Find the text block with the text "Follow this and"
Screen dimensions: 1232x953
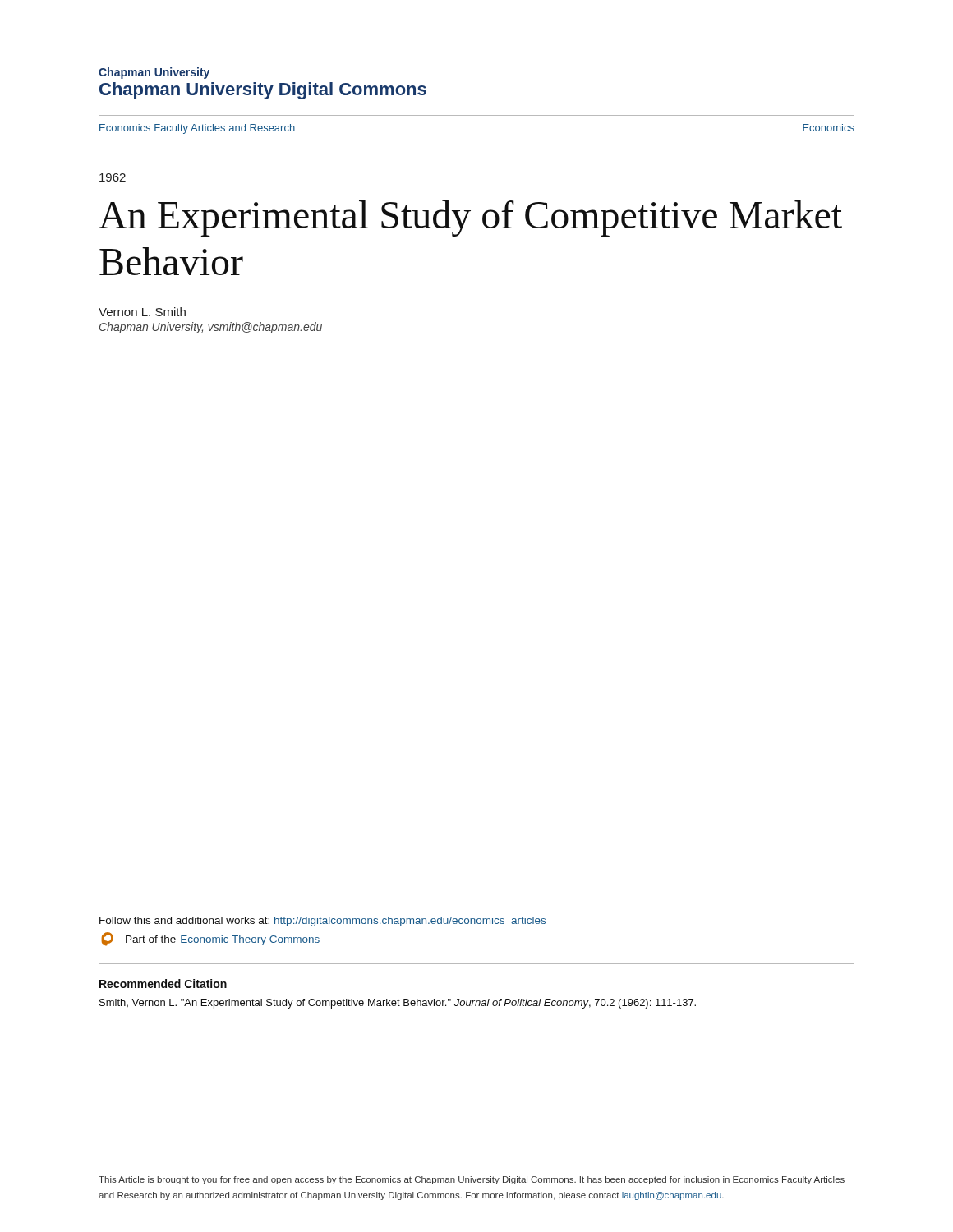[476, 962]
